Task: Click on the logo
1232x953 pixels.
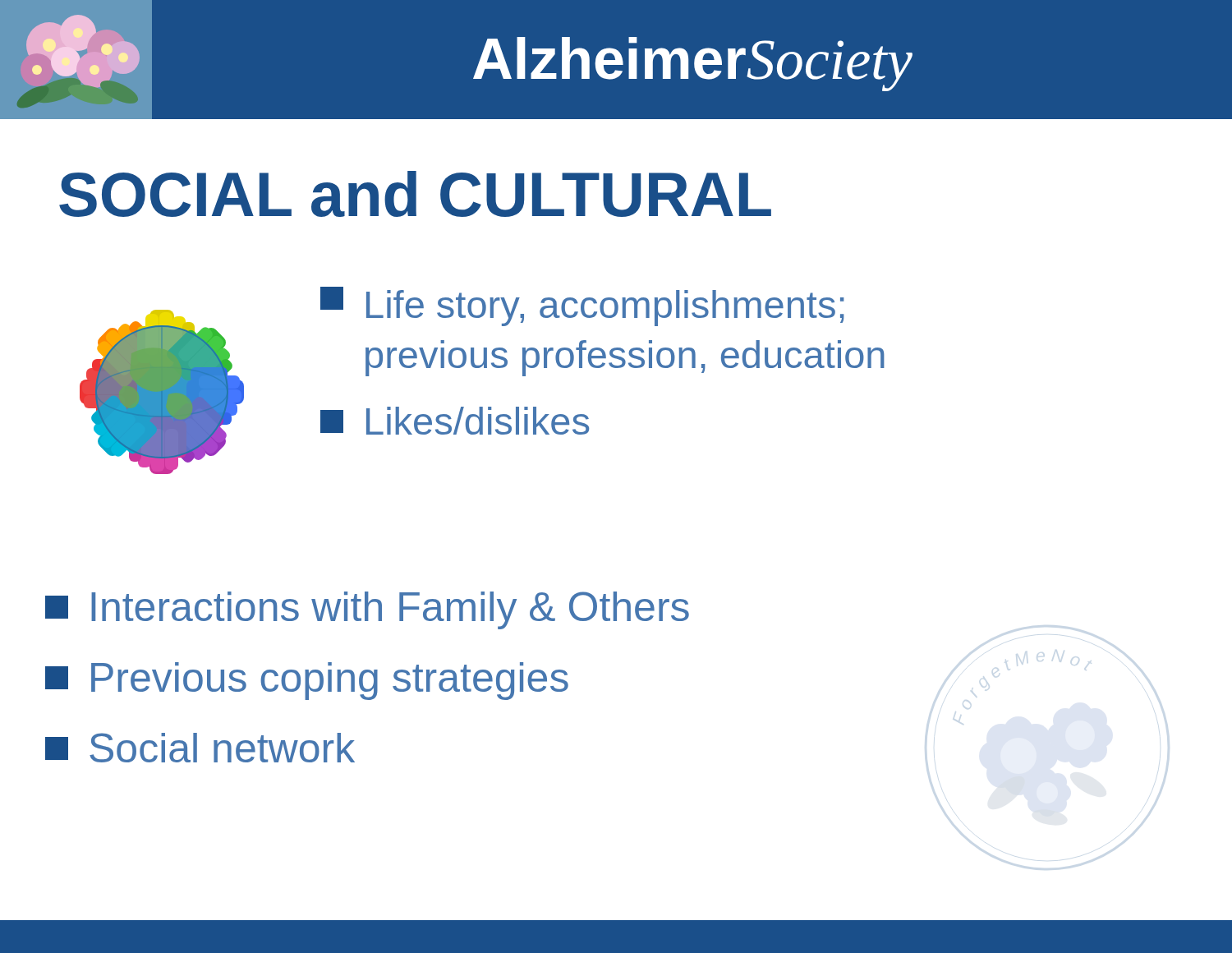Action: coord(1047,748)
